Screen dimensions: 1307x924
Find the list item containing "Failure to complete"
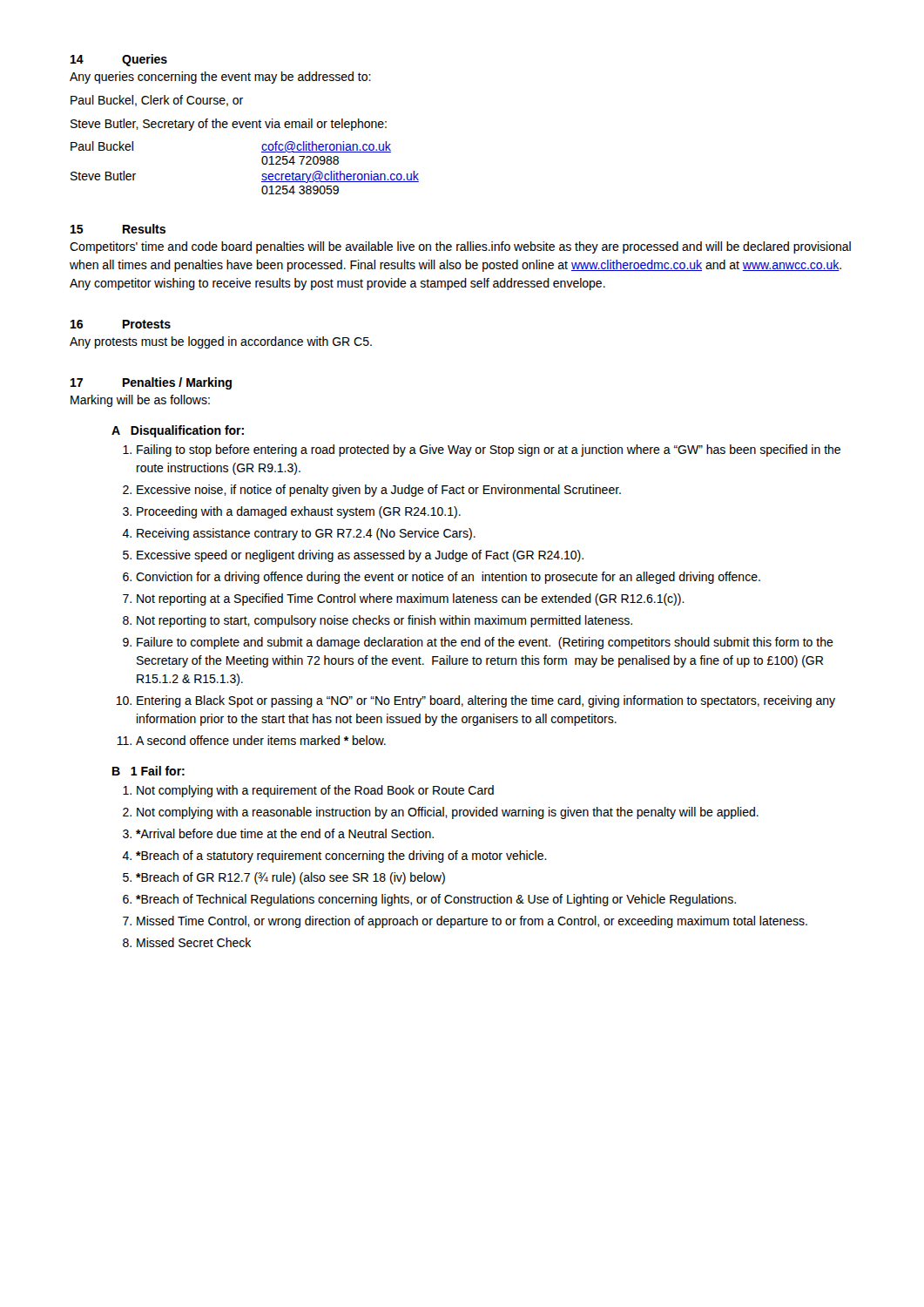(485, 660)
